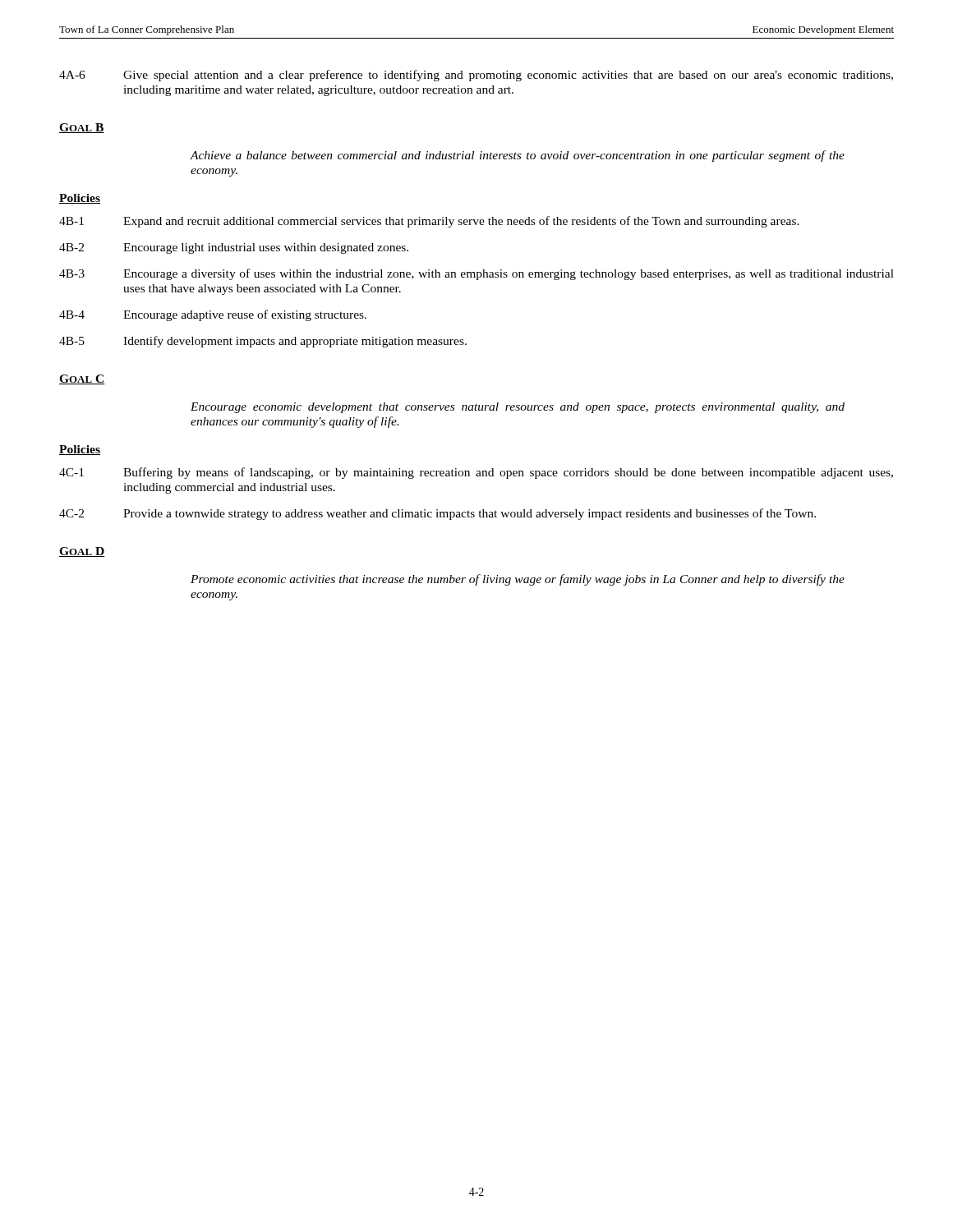
Task: Select the list item that reads "4C-1 Buffering by means of landscaping, or"
Action: pos(476,480)
